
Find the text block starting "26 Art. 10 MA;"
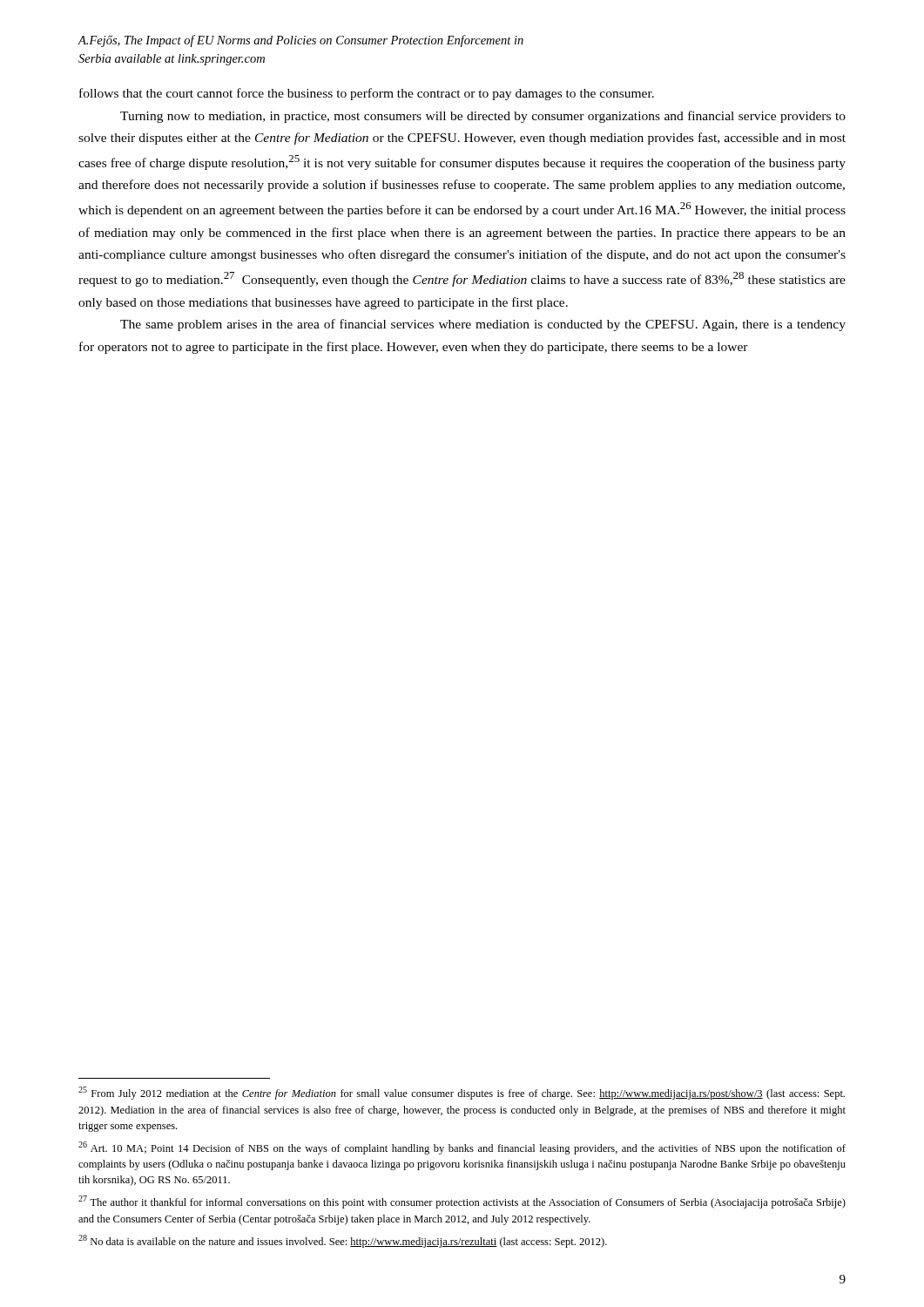coord(462,1163)
